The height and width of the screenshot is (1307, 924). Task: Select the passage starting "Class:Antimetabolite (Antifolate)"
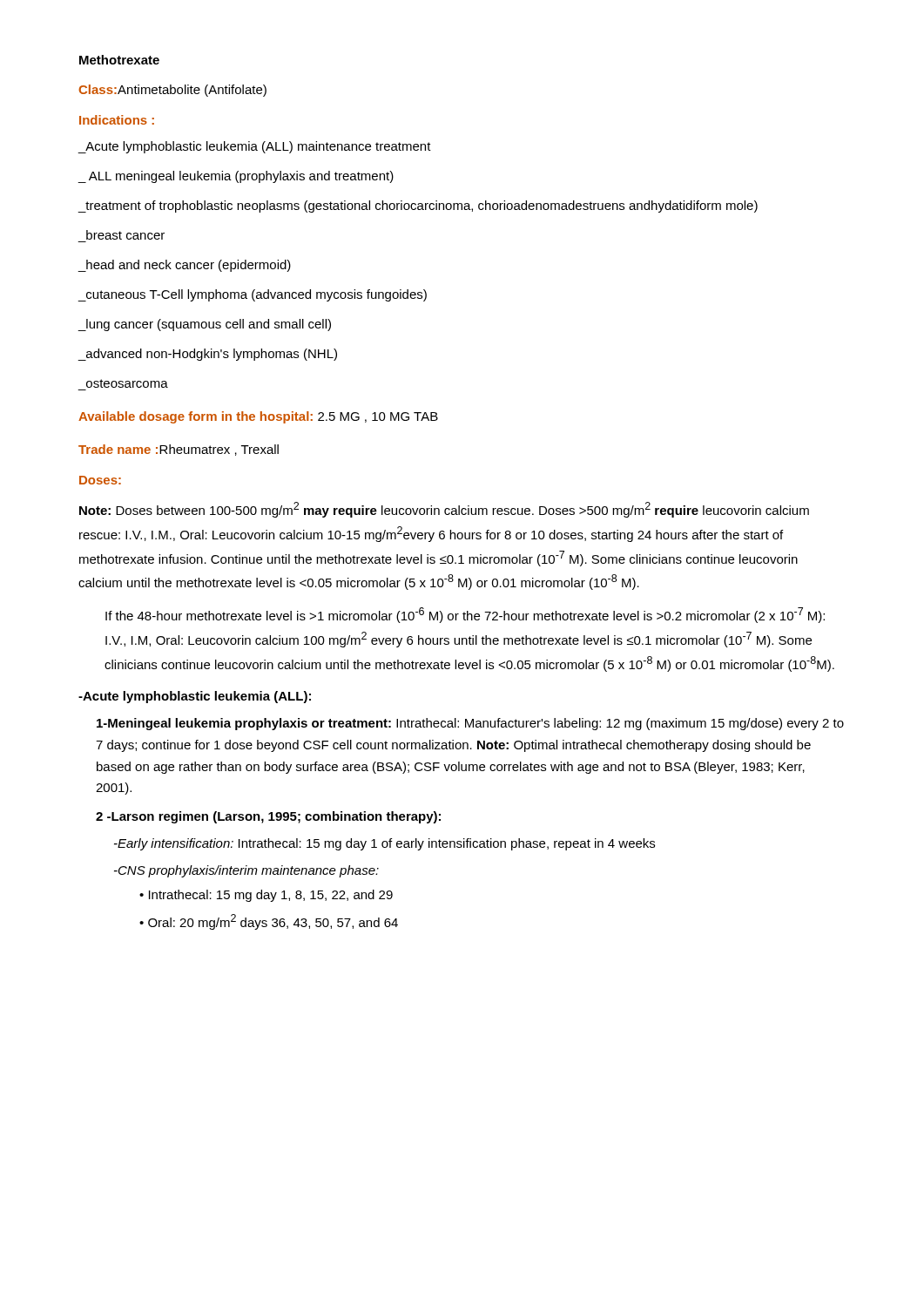coord(173,89)
